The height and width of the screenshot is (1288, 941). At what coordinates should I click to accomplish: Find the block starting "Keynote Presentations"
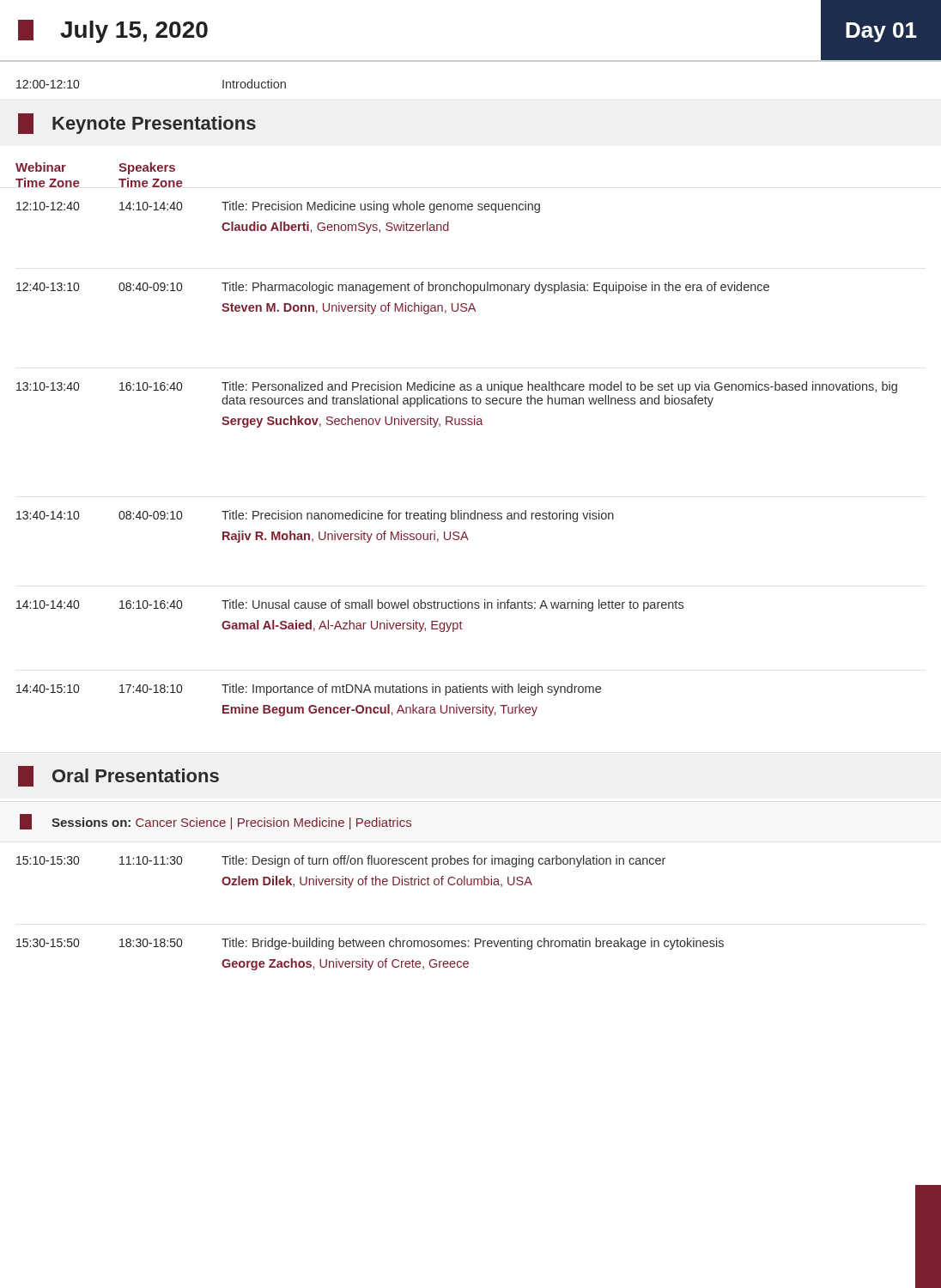tap(128, 124)
